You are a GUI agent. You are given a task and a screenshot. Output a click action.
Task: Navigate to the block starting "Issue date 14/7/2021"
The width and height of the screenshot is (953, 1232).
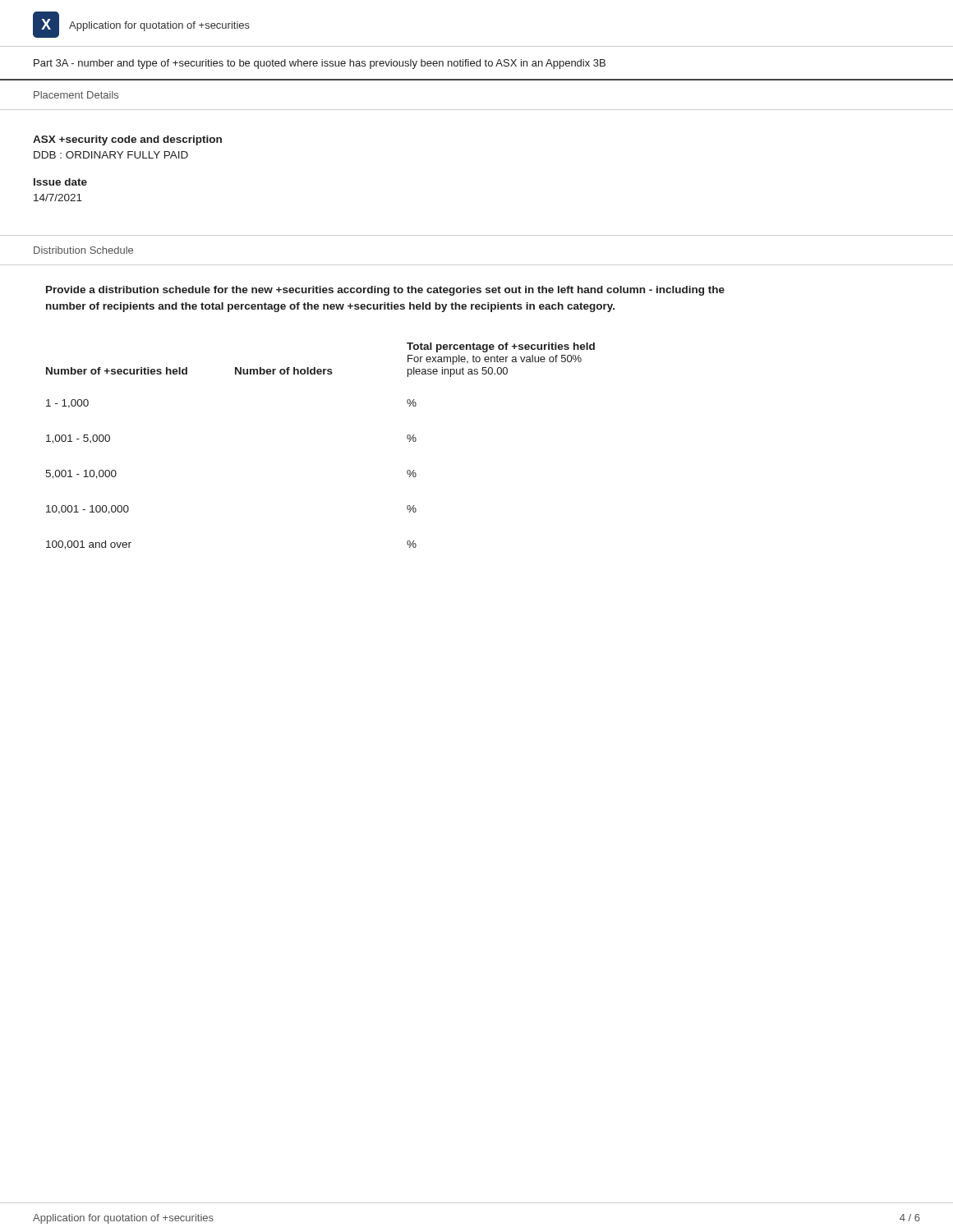pyautogui.click(x=60, y=182)
